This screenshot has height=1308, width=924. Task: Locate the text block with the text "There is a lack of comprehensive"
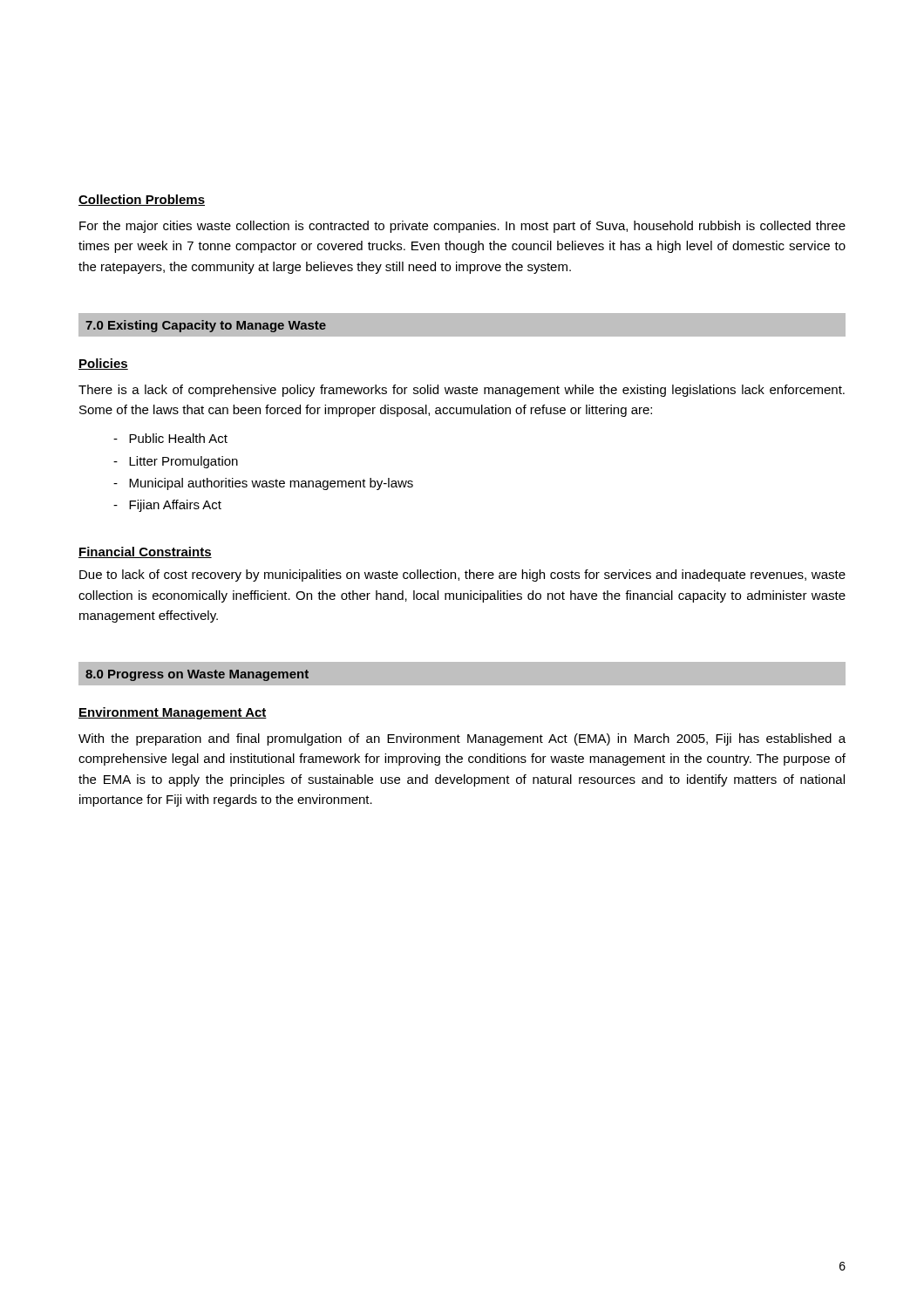[462, 399]
